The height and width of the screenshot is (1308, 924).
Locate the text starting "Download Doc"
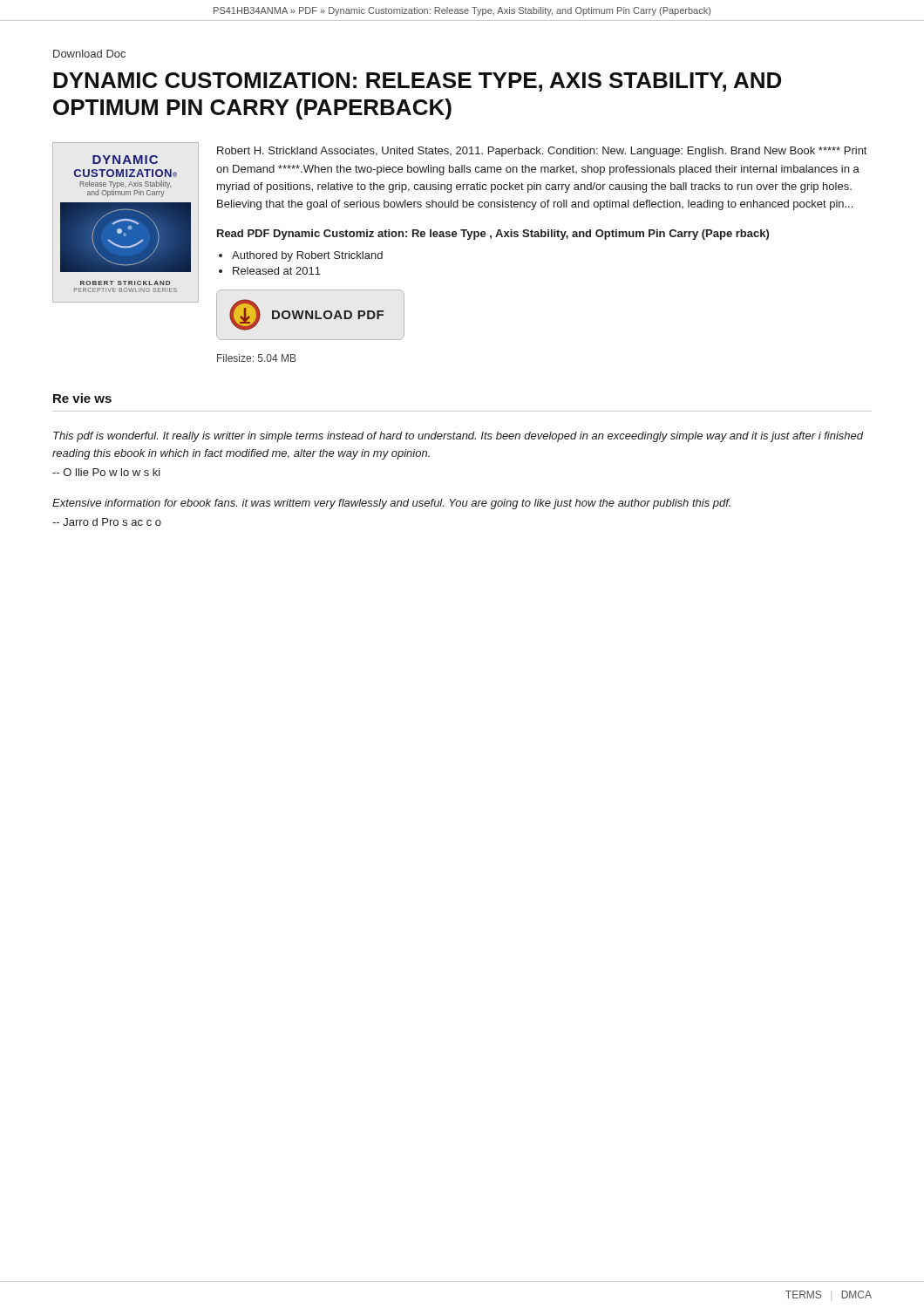tap(89, 54)
